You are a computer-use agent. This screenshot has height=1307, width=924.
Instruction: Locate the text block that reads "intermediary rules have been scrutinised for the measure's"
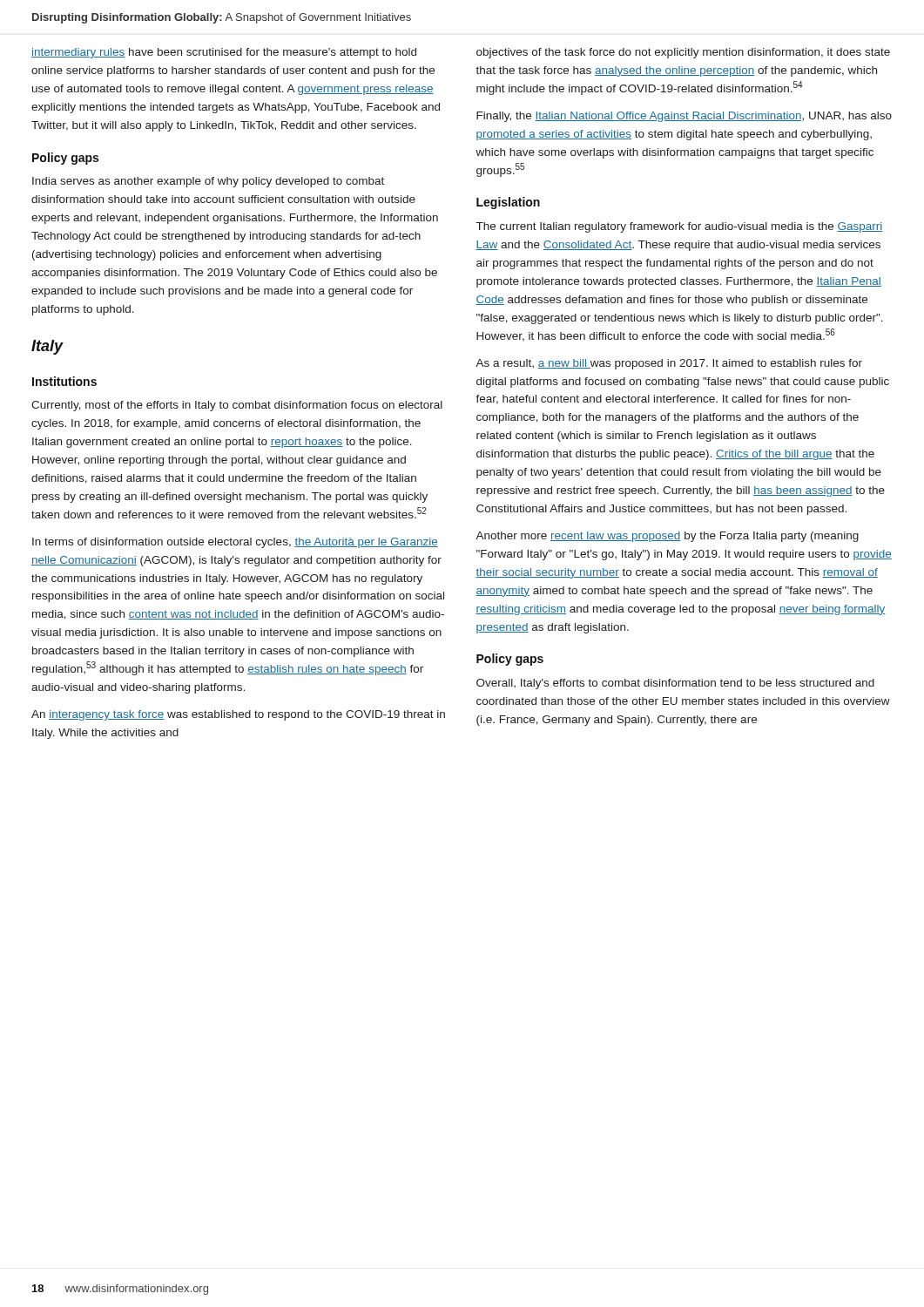click(240, 89)
